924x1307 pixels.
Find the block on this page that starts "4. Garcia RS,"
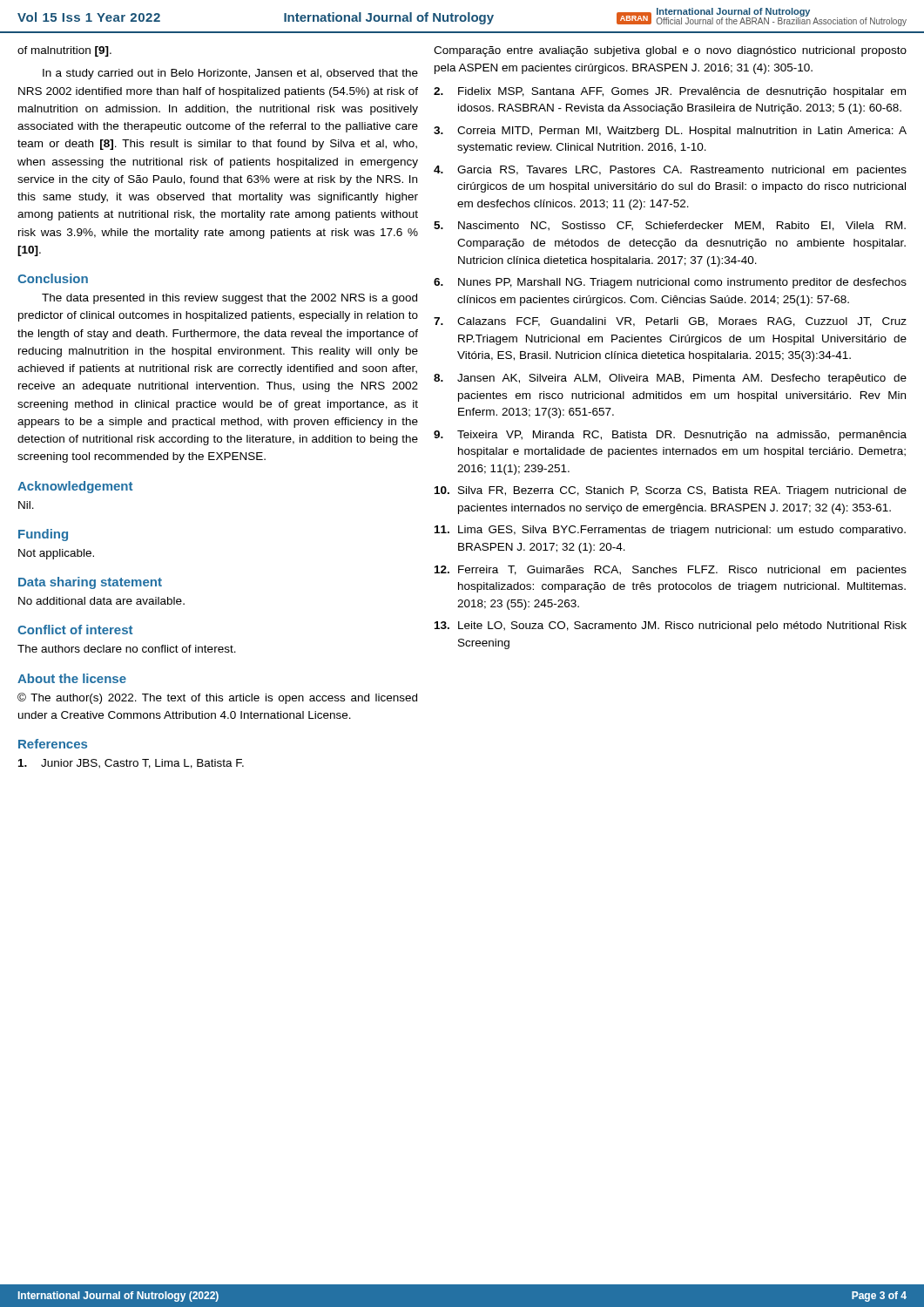click(x=670, y=187)
